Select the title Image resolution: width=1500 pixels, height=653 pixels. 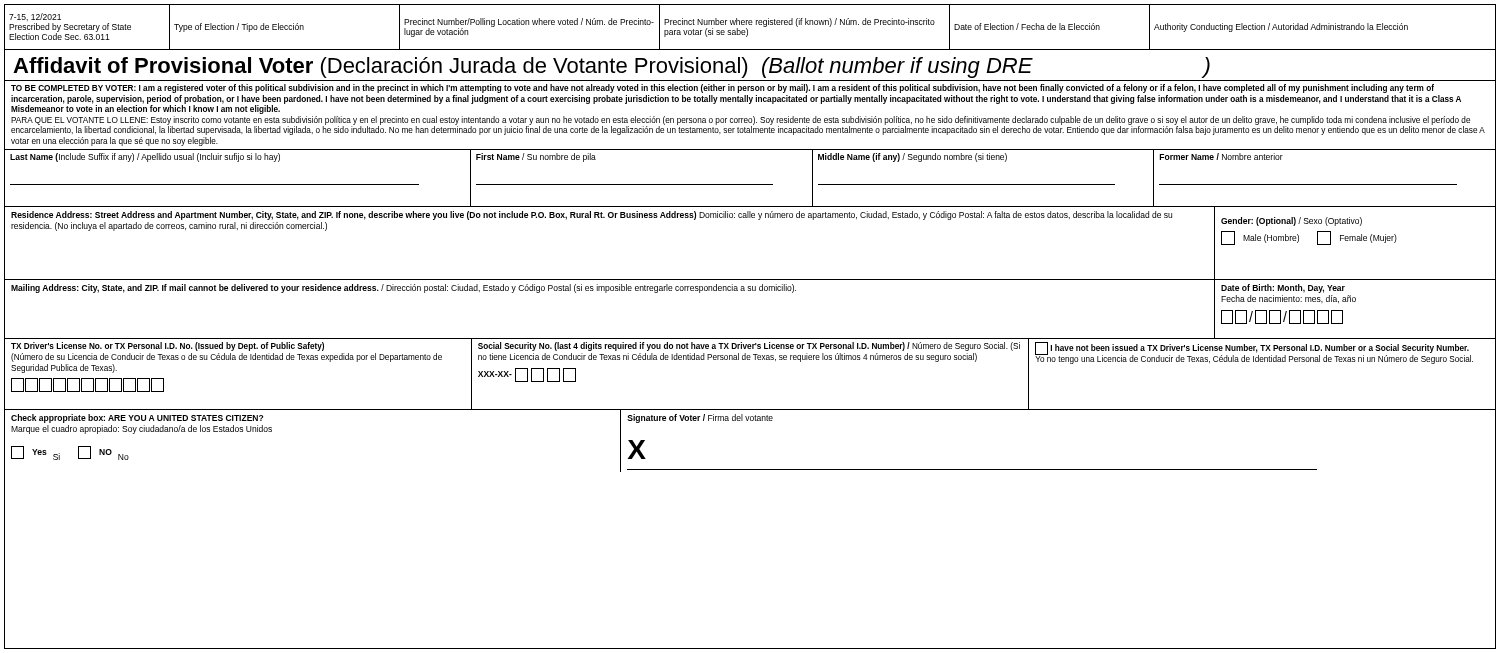[612, 65]
